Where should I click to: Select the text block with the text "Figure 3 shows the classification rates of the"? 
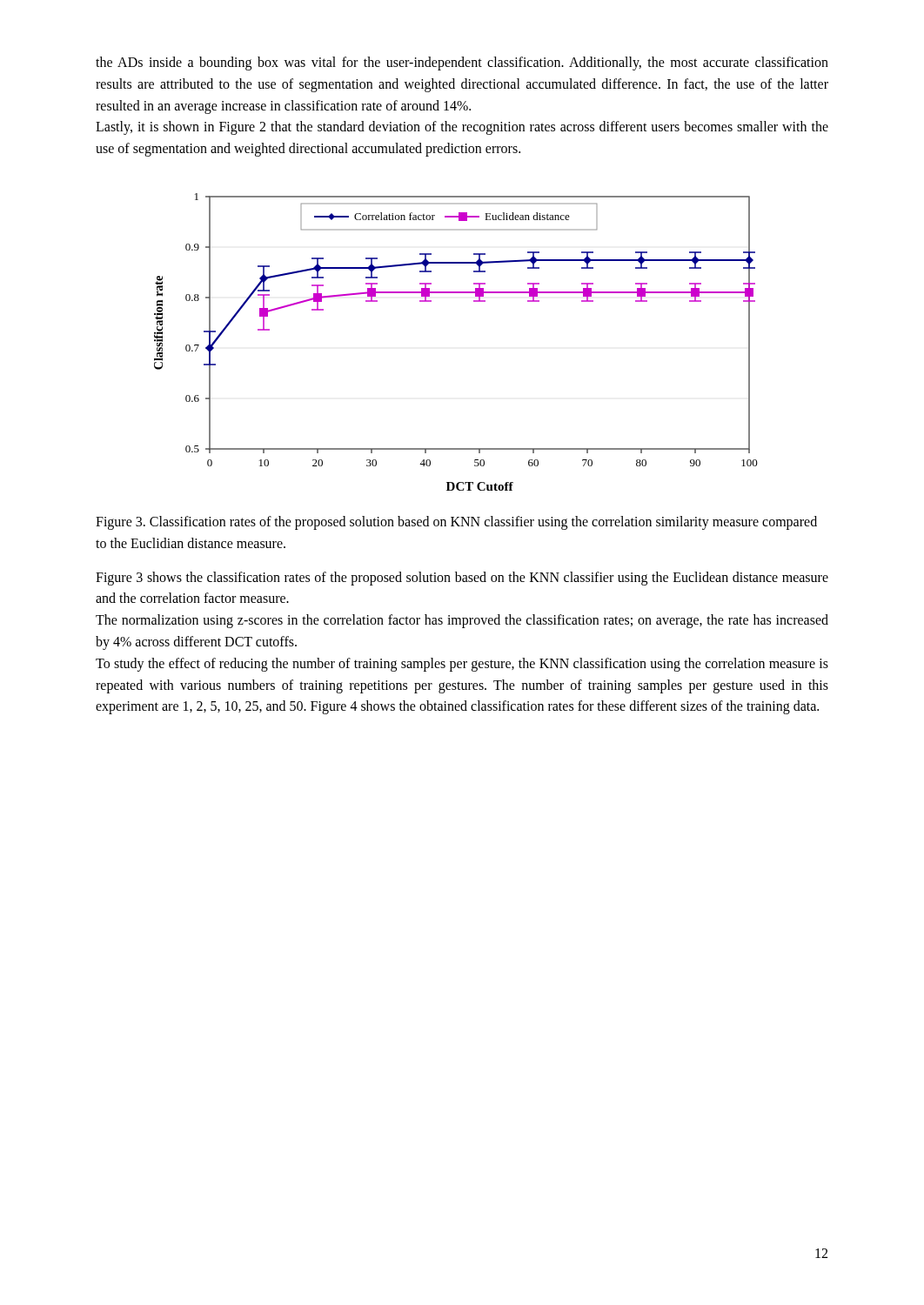pos(462,588)
